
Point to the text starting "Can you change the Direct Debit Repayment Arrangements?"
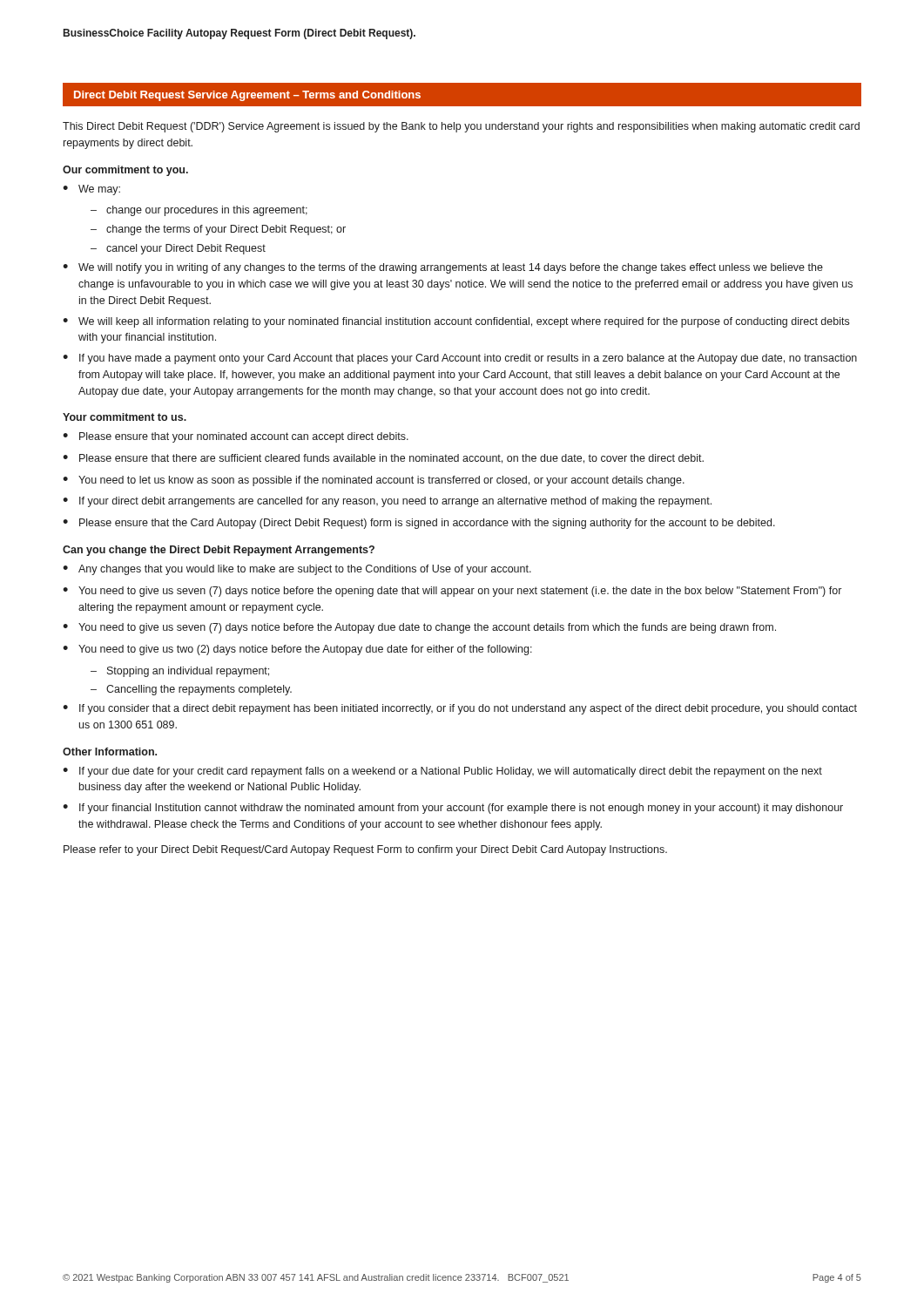[219, 550]
